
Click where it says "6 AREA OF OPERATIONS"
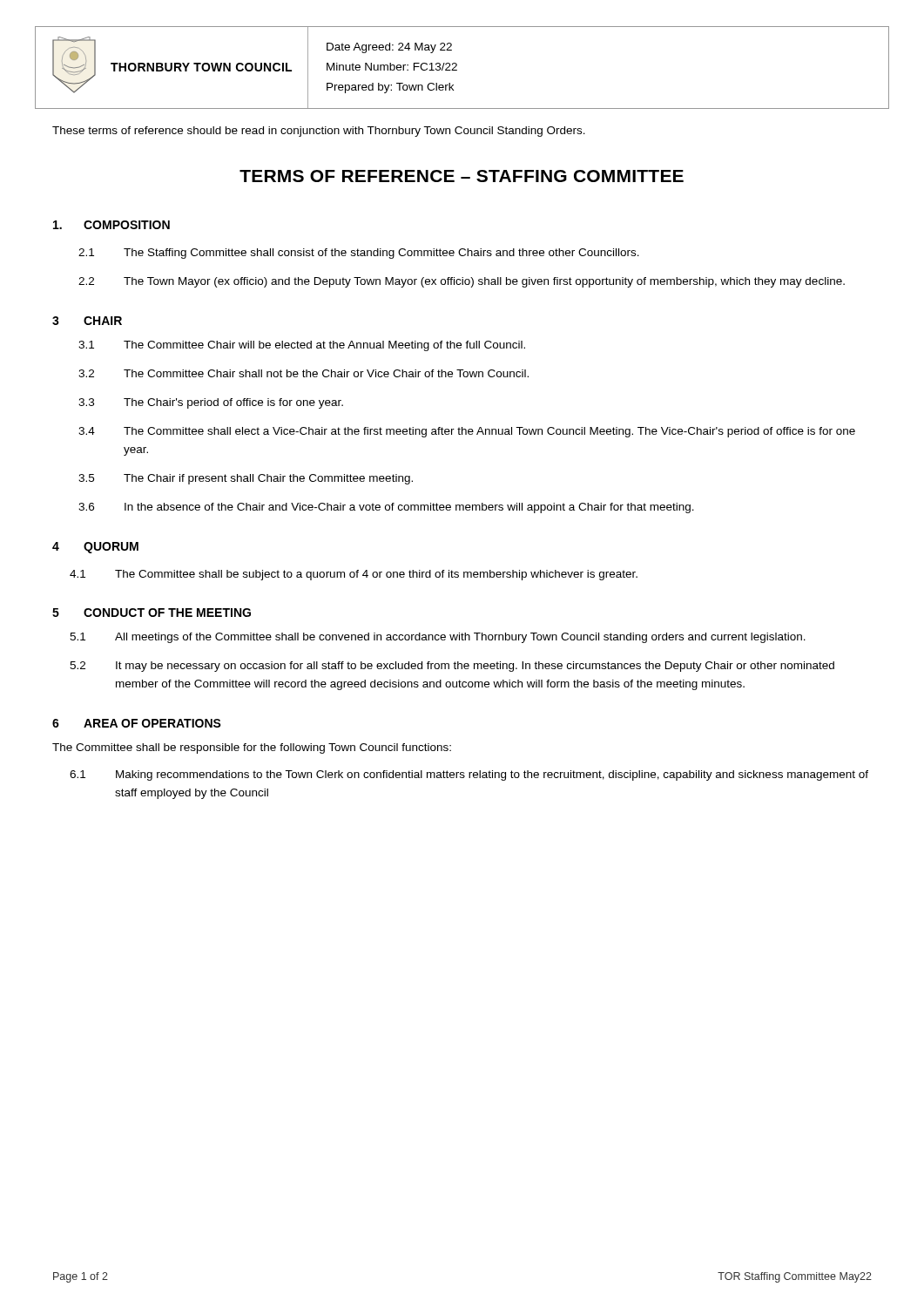tap(137, 723)
